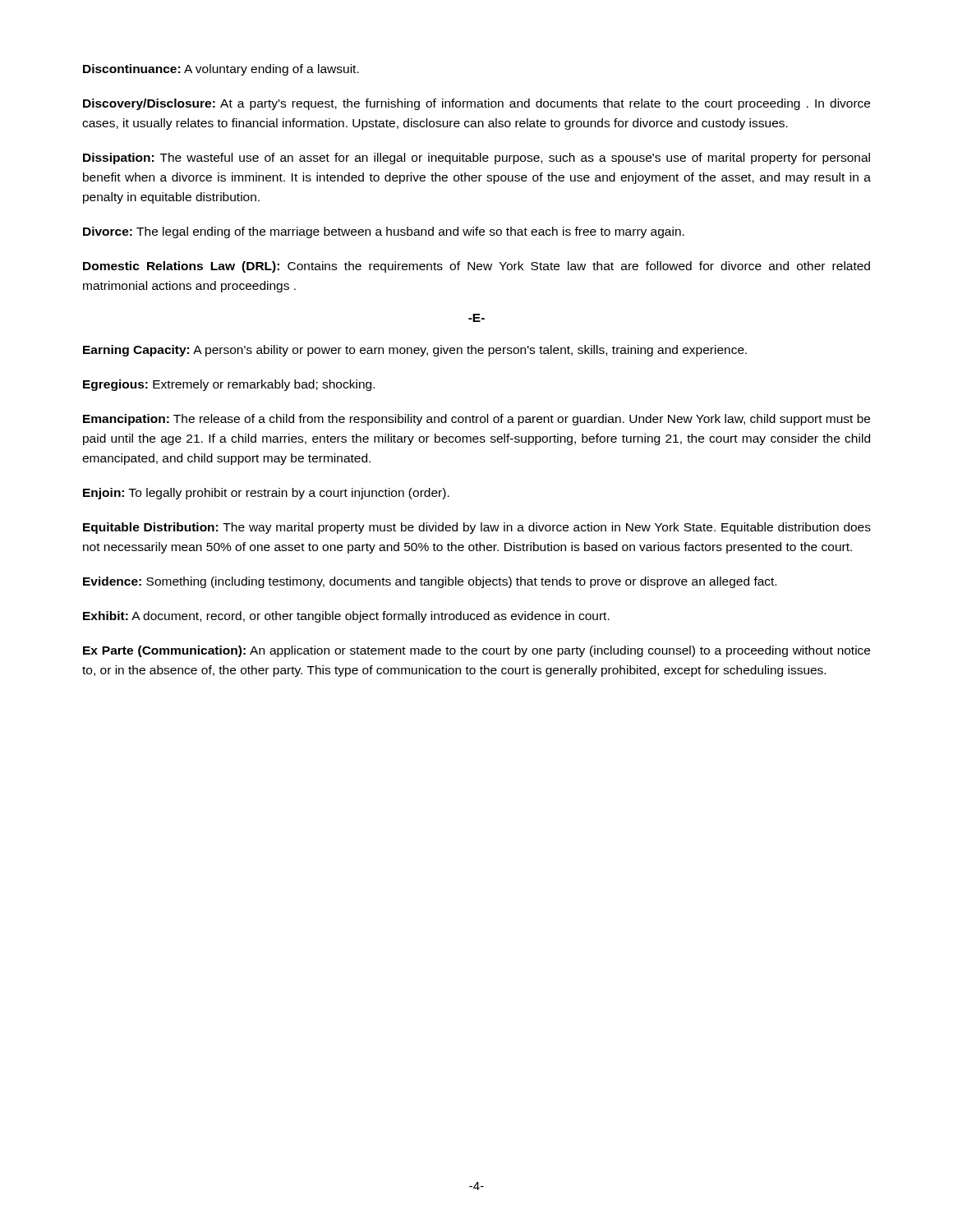Find the text block that reads "Ex Parte (Communication): An application or statement made"
953x1232 pixels.
click(476, 660)
